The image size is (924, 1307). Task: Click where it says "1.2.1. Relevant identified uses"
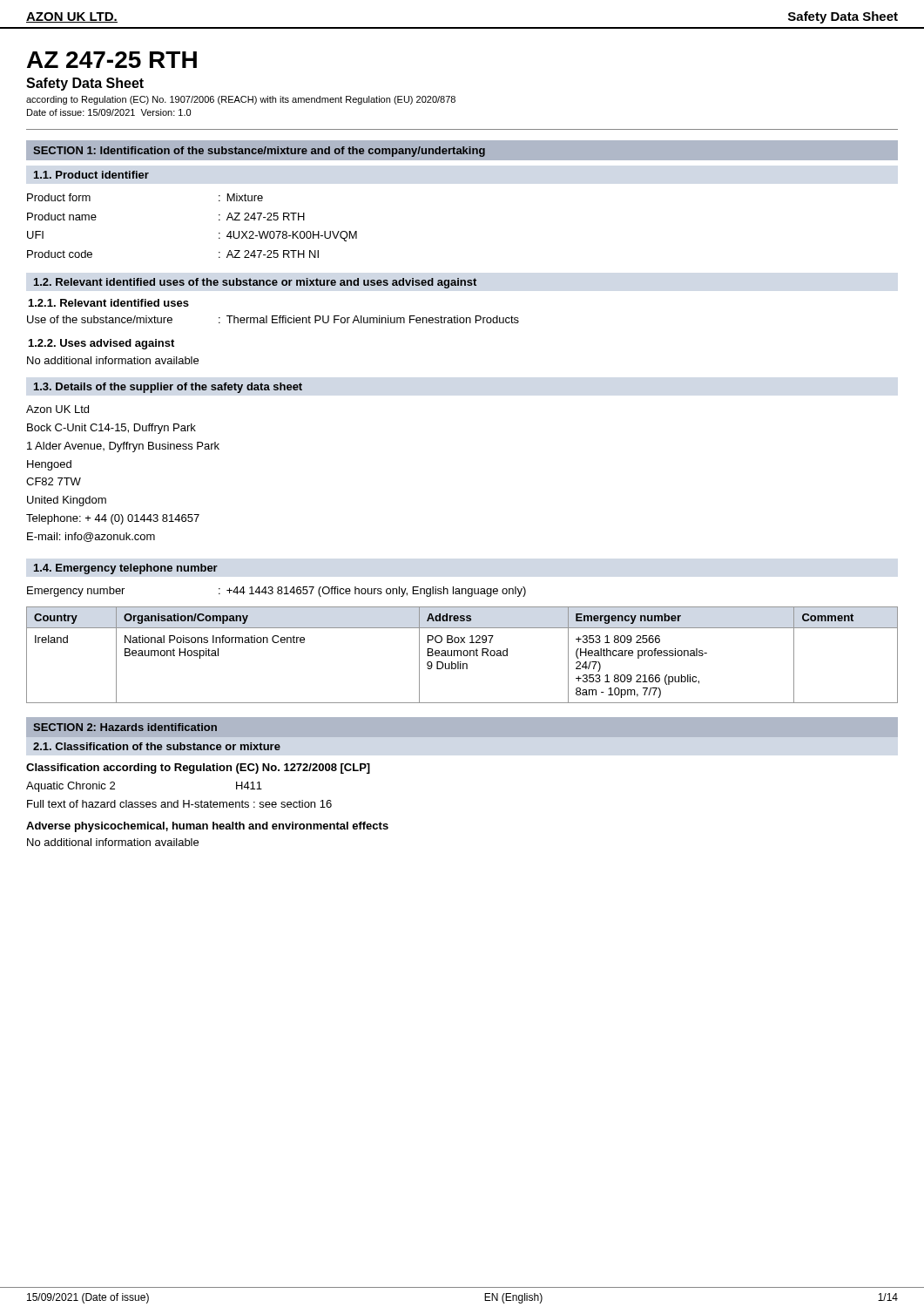pos(108,303)
